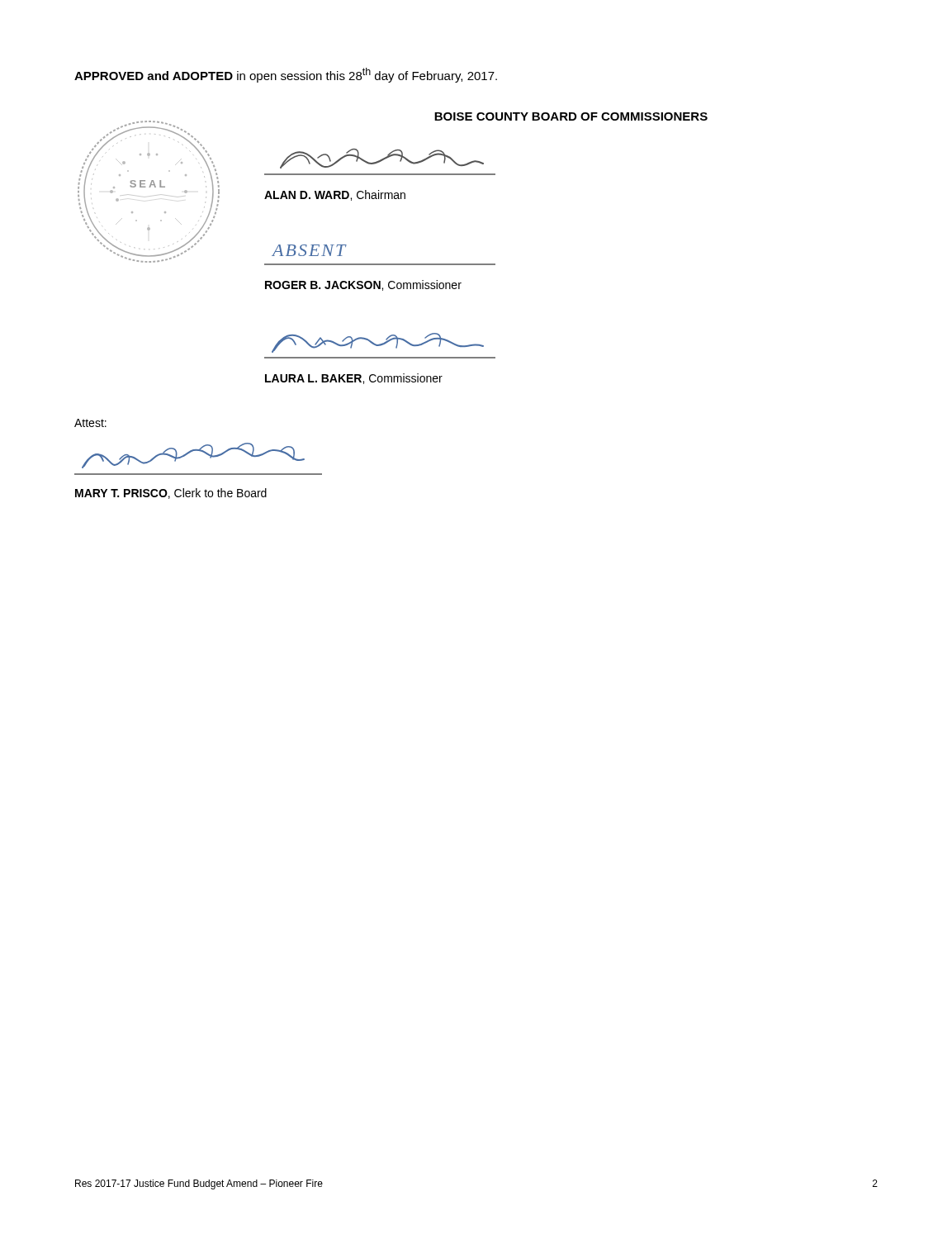The image size is (952, 1239).
Task: Click the passage that begins "MARY T. PRISCO, Clerk to"
Action: click(x=171, y=493)
